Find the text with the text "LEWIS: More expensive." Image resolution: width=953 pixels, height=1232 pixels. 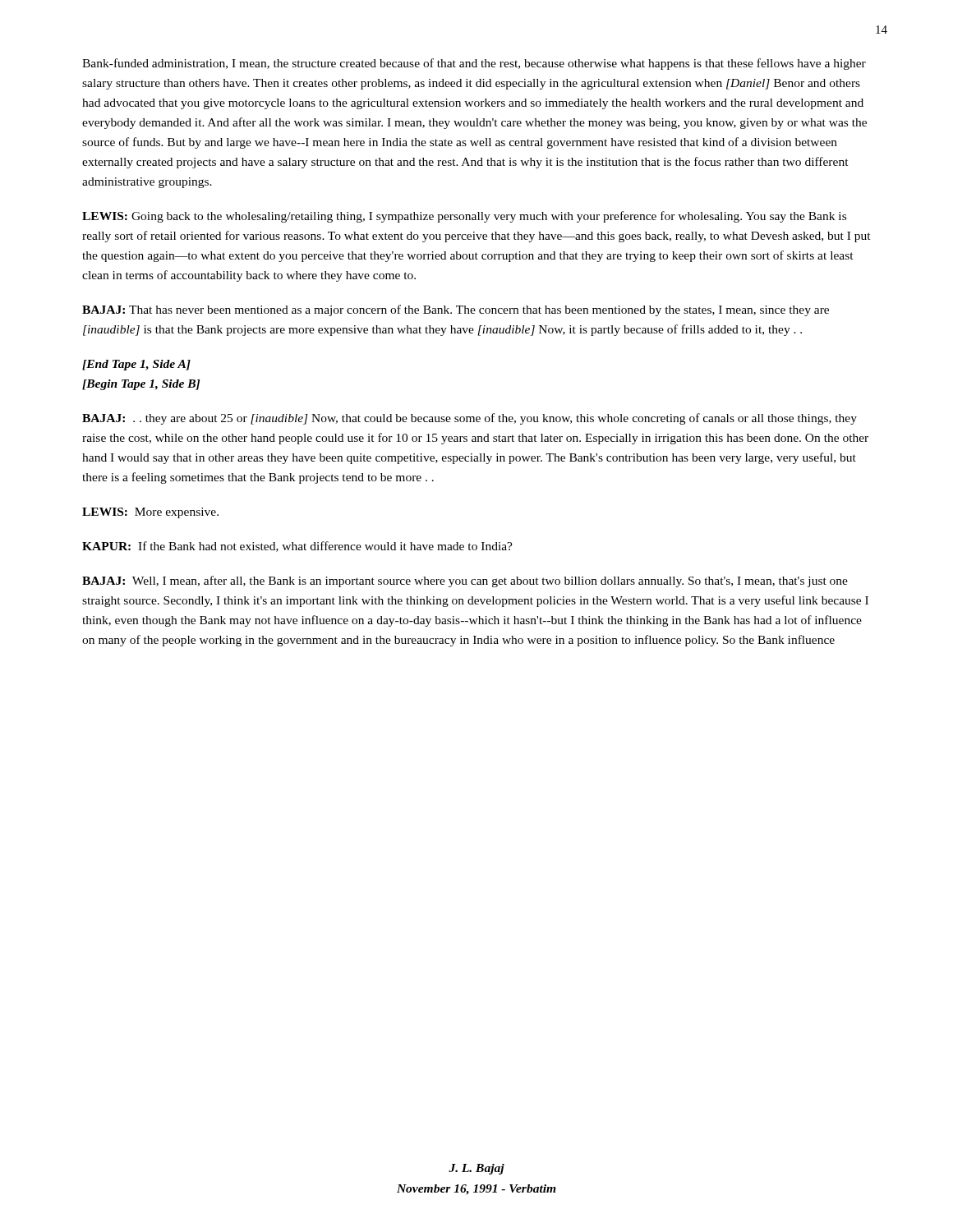(x=151, y=512)
